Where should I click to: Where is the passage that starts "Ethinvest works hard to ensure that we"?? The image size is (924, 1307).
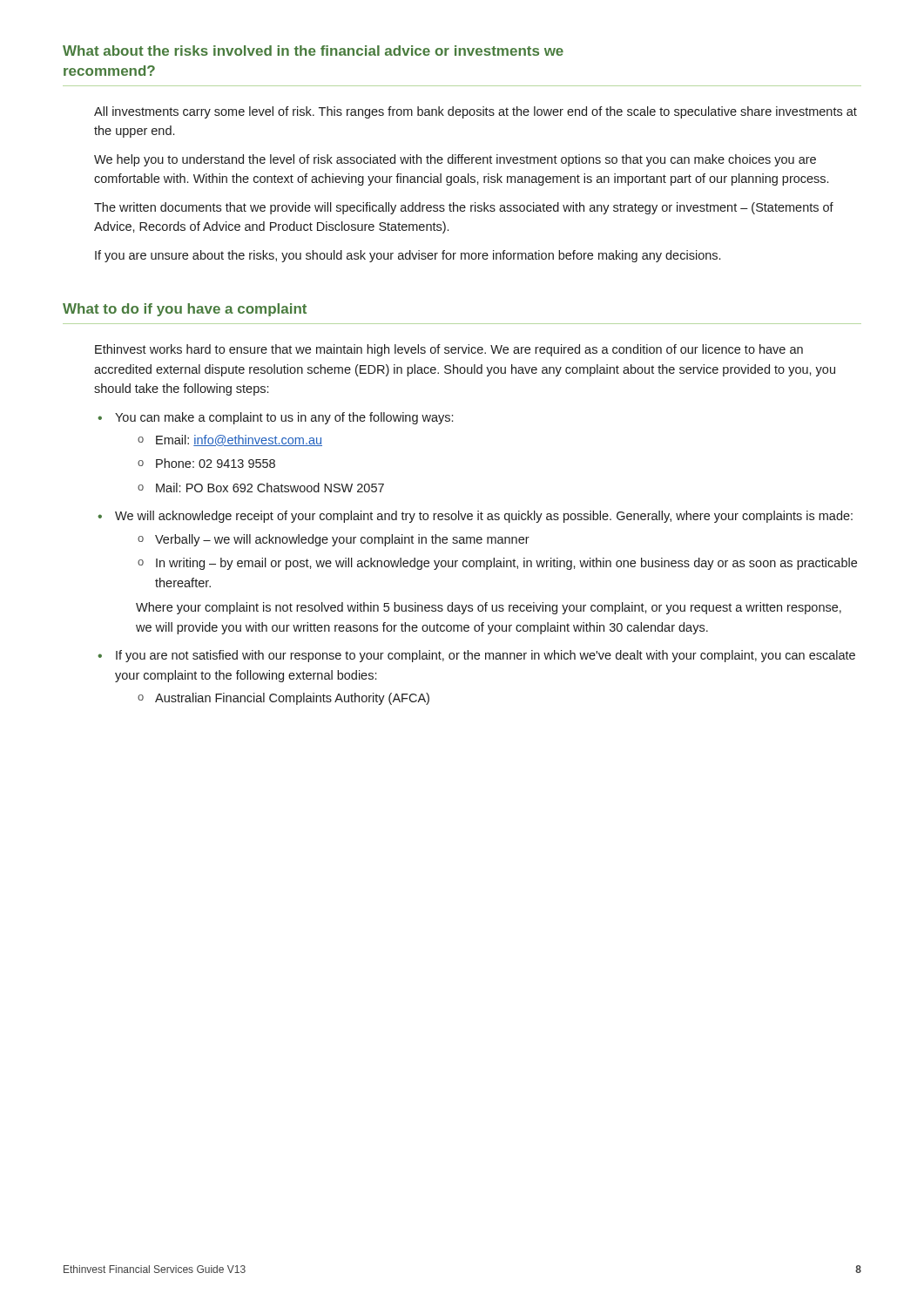pos(465,369)
